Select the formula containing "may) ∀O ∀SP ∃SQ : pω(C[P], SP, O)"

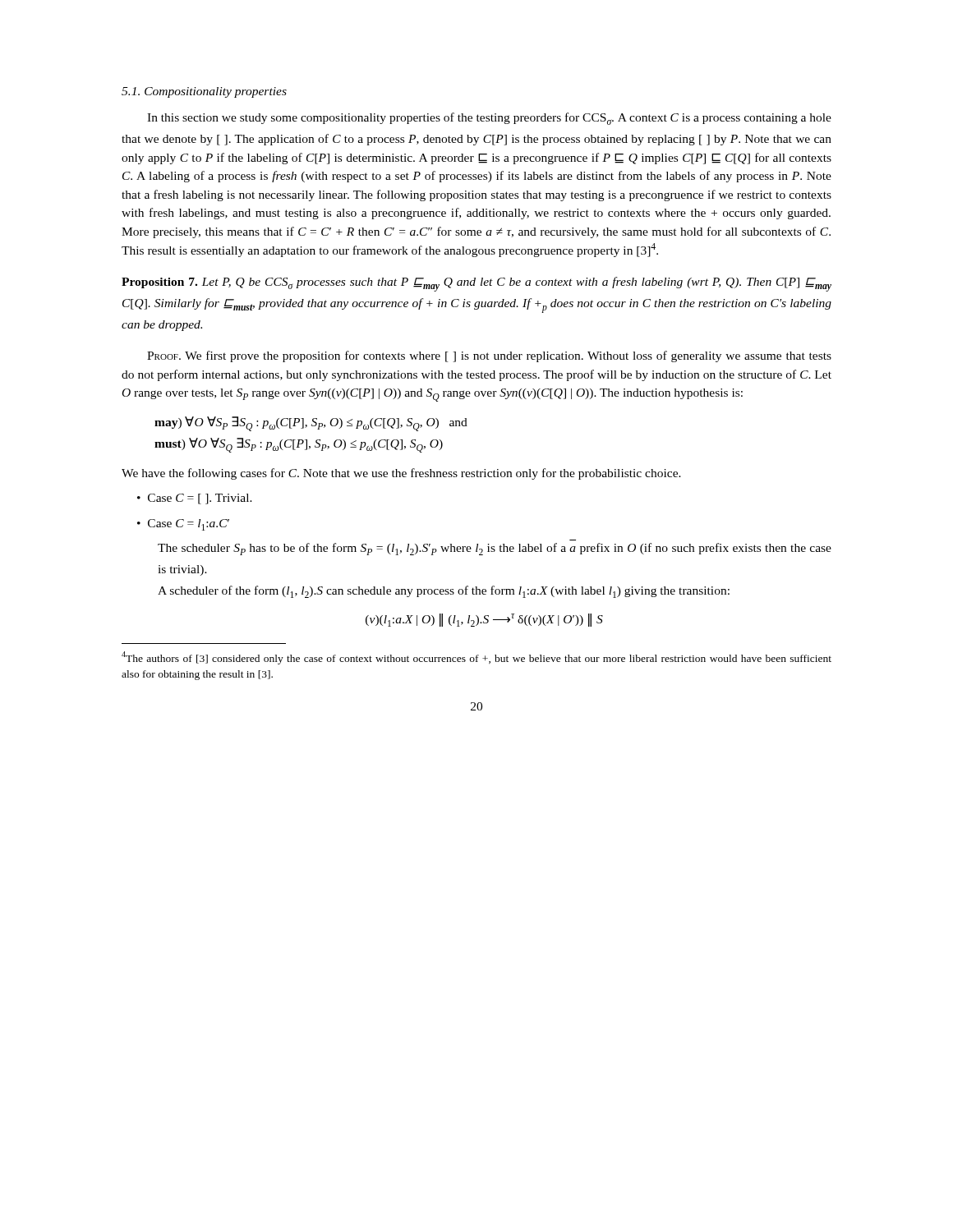[x=311, y=434]
